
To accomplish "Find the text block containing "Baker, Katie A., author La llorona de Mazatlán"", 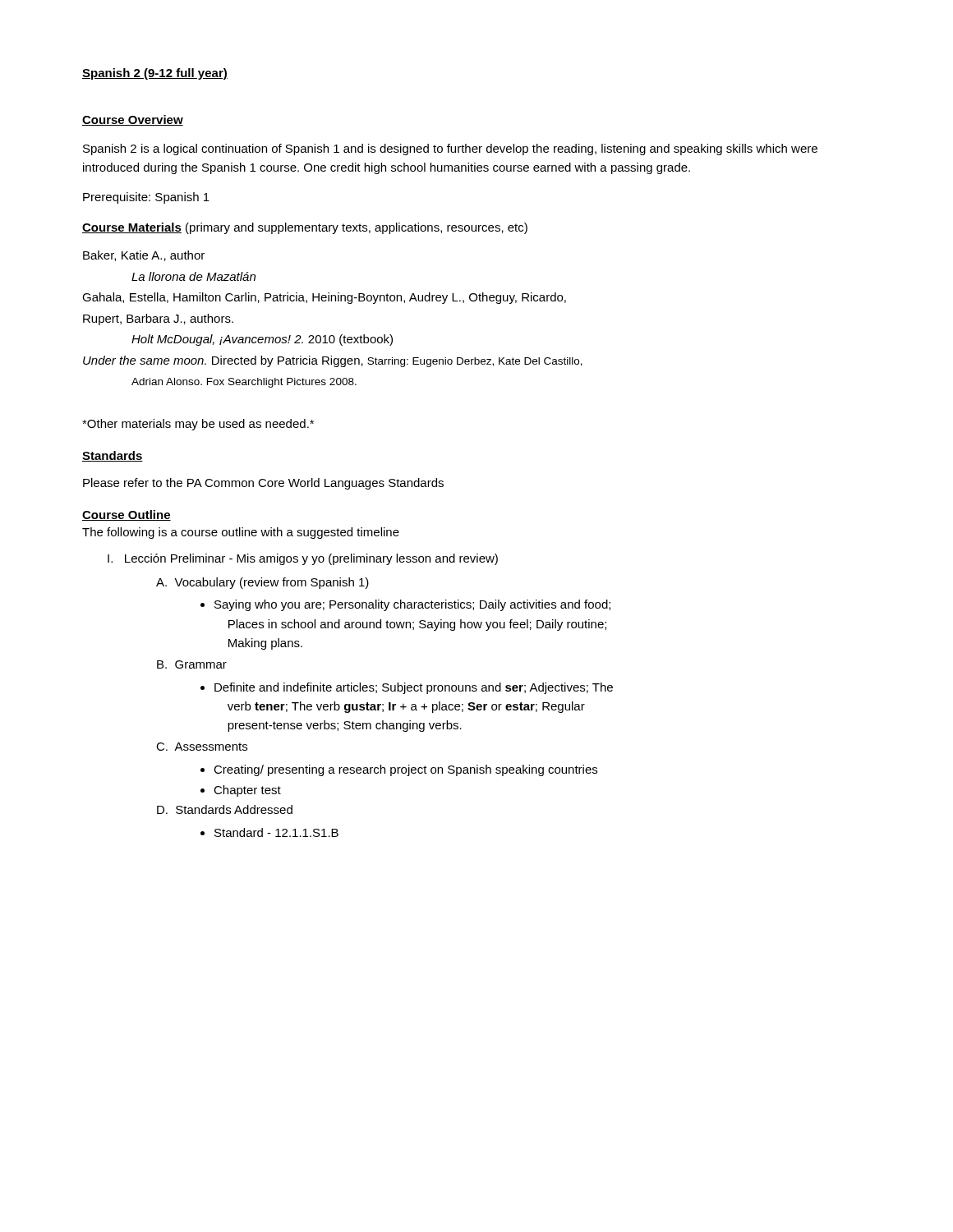I will pos(333,339).
